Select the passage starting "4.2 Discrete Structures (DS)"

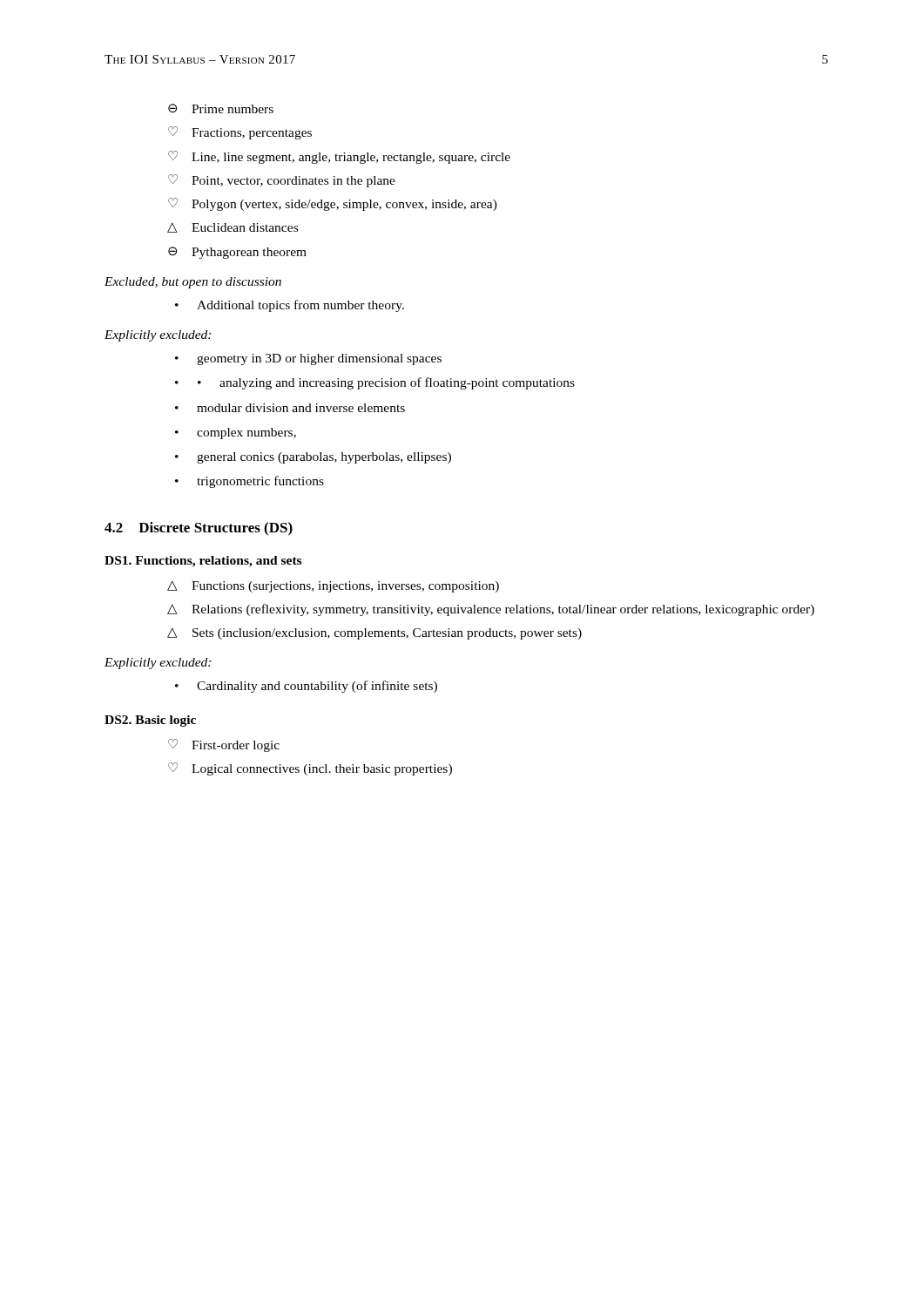[x=199, y=528]
